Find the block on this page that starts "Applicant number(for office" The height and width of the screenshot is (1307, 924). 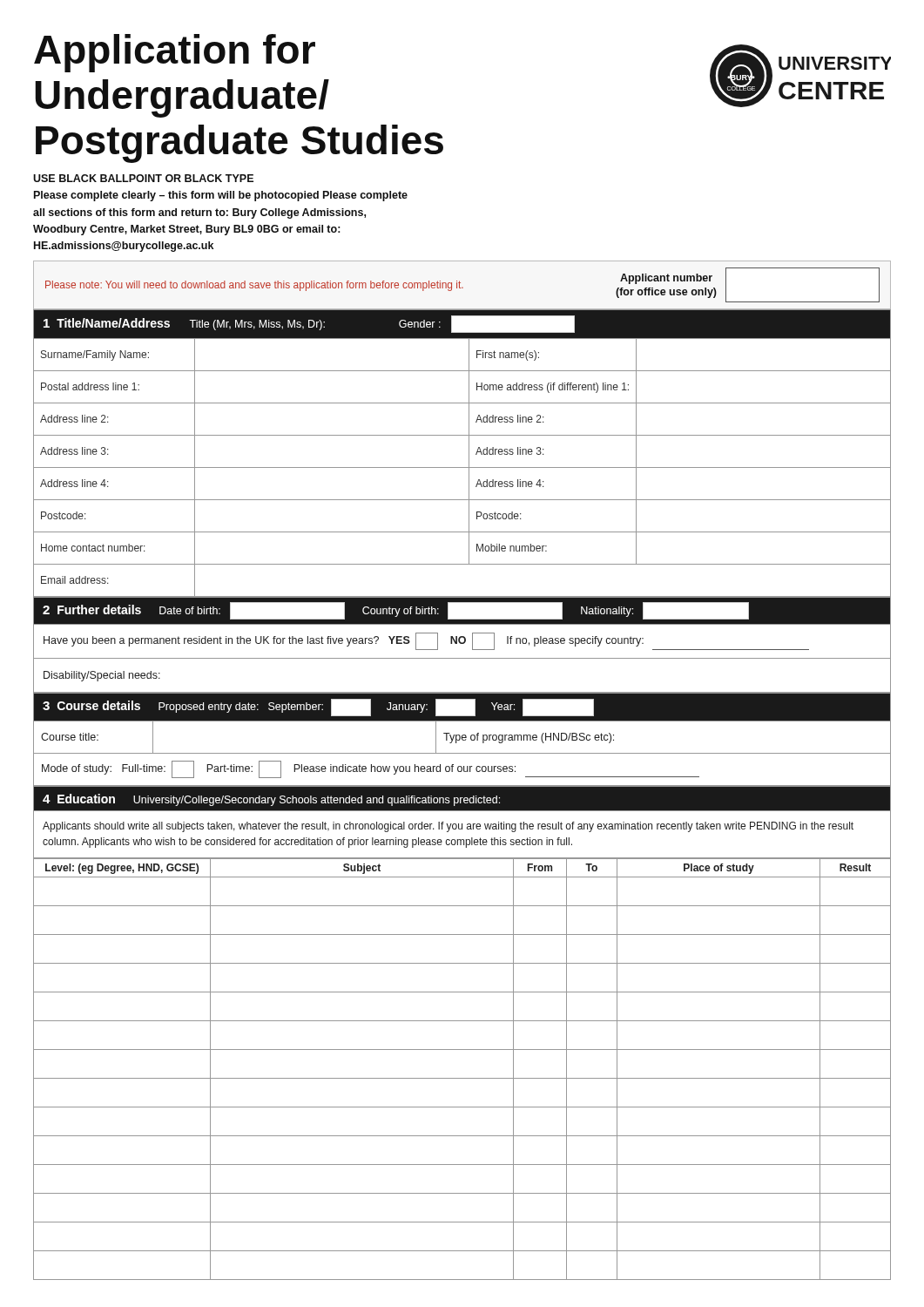(x=666, y=285)
